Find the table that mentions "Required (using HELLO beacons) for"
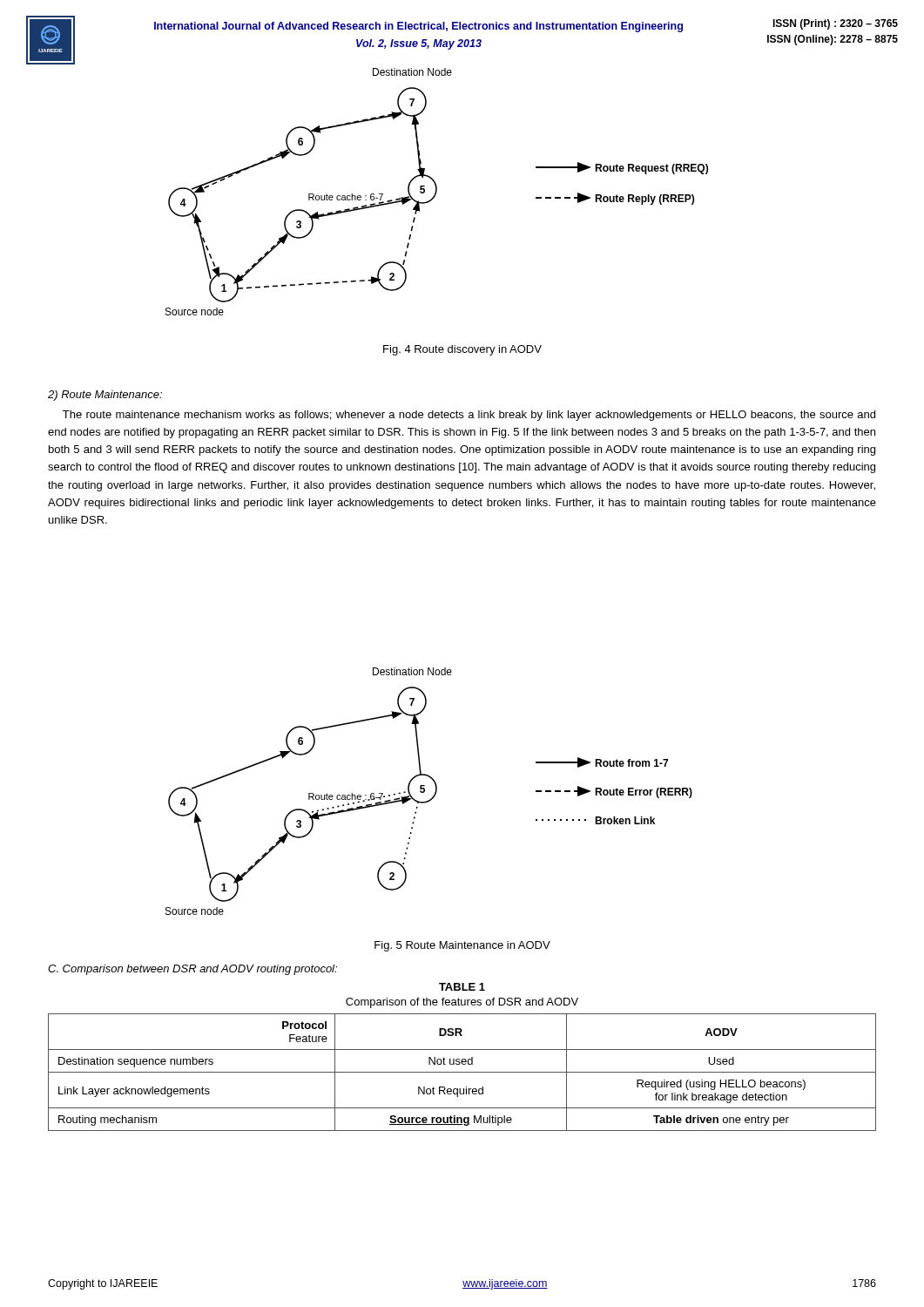Image resolution: width=924 pixels, height=1307 pixels. point(462,1056)
